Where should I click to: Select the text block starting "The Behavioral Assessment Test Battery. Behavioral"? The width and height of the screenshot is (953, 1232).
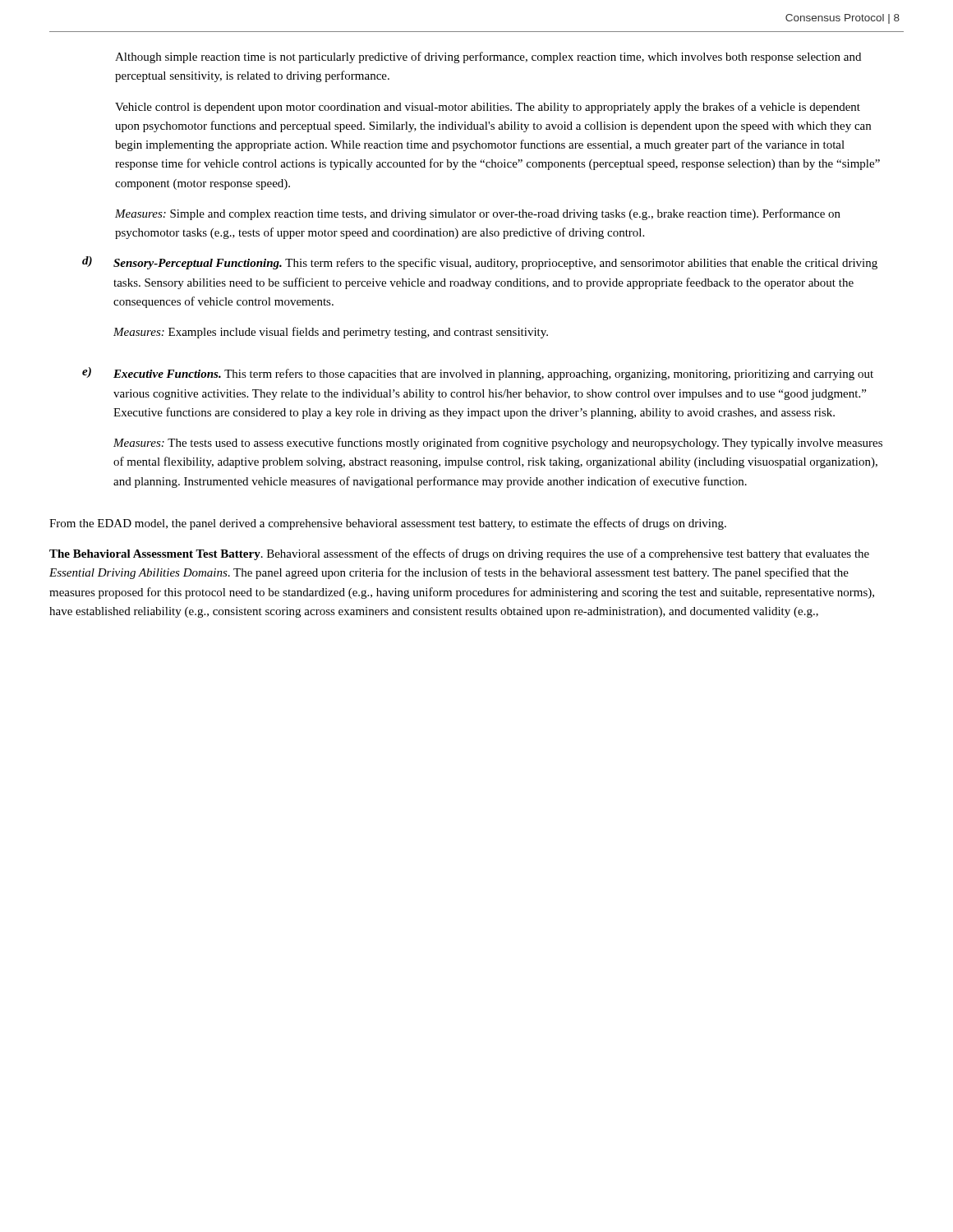tap(468, 583)
